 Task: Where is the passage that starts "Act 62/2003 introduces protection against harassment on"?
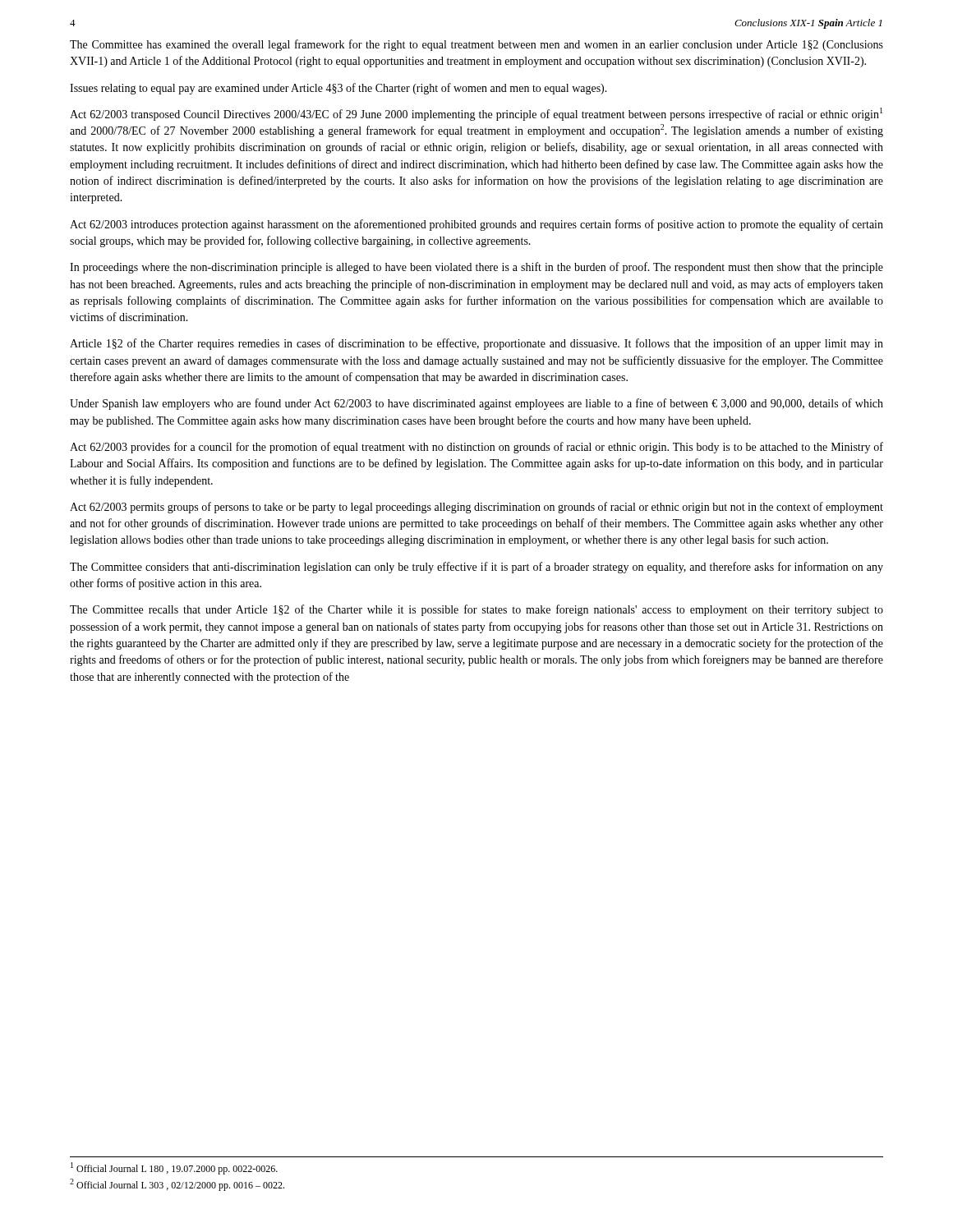tap(476, 233)
